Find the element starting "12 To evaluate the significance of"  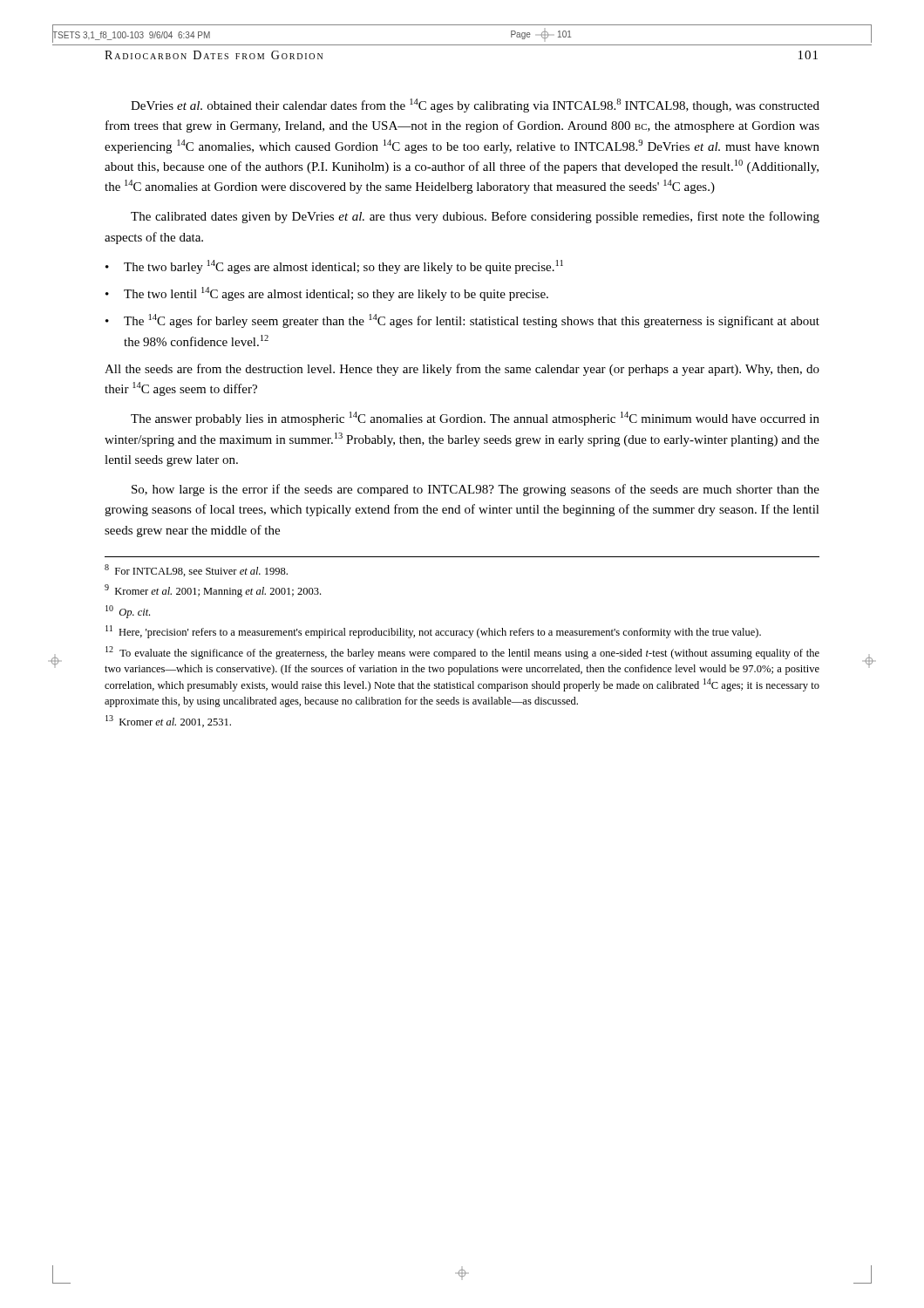(462, 677)
